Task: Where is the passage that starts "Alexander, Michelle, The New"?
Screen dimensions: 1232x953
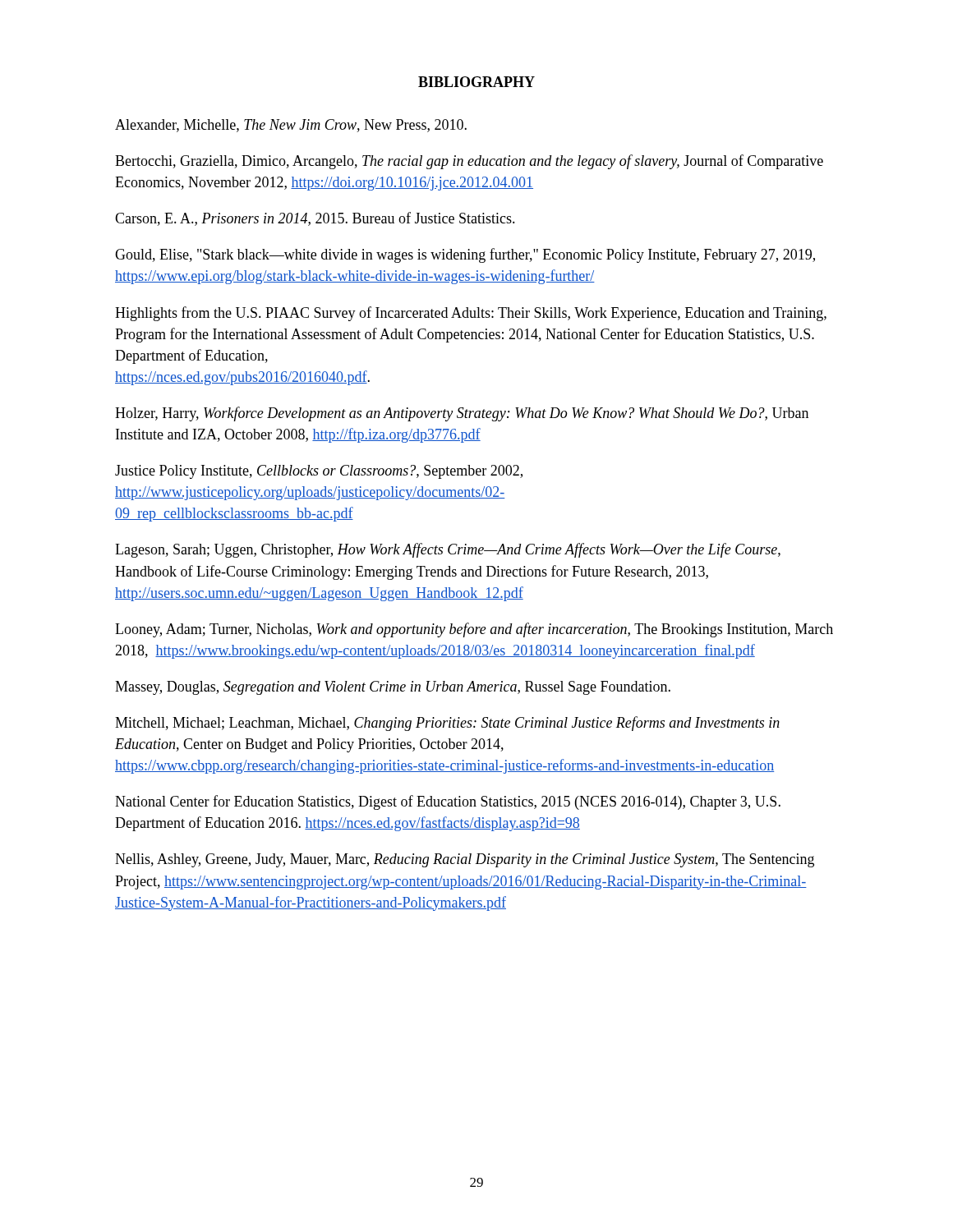Action: (291, 125)
